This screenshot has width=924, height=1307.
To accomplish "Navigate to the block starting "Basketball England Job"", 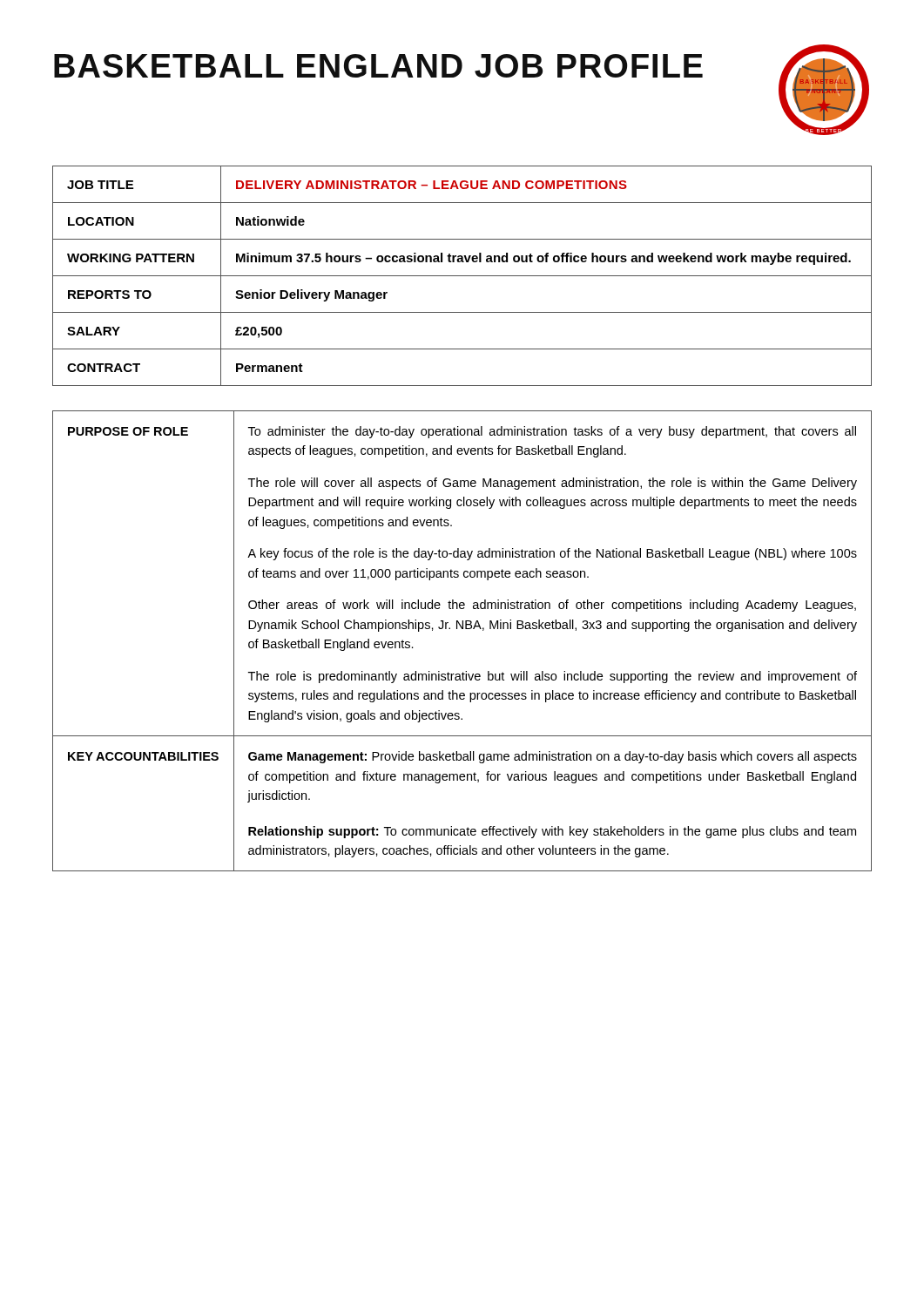I will (x=379, y=64).
